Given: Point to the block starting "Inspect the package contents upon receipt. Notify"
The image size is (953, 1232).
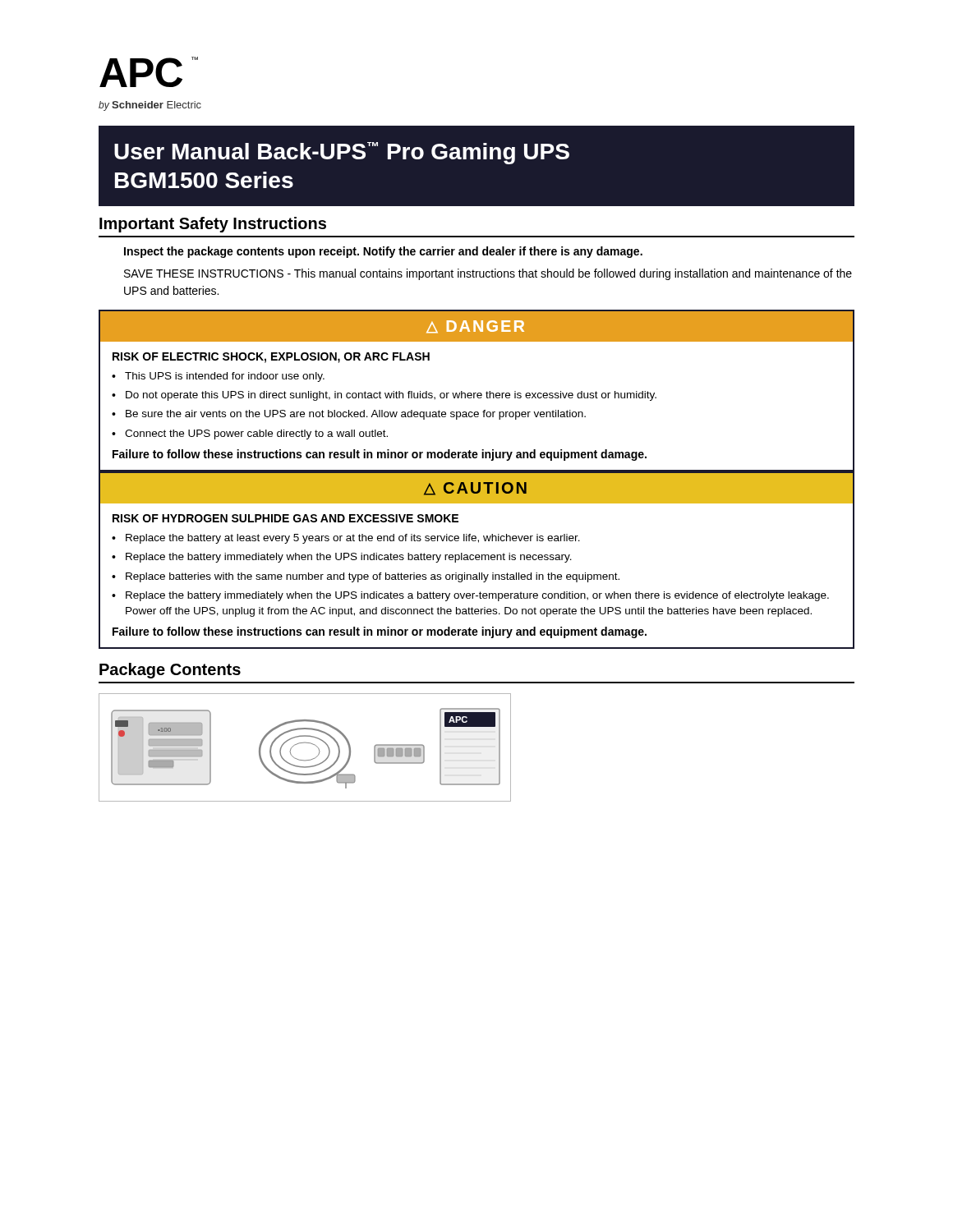Looking at the screenshot, I should pos(383,251).
